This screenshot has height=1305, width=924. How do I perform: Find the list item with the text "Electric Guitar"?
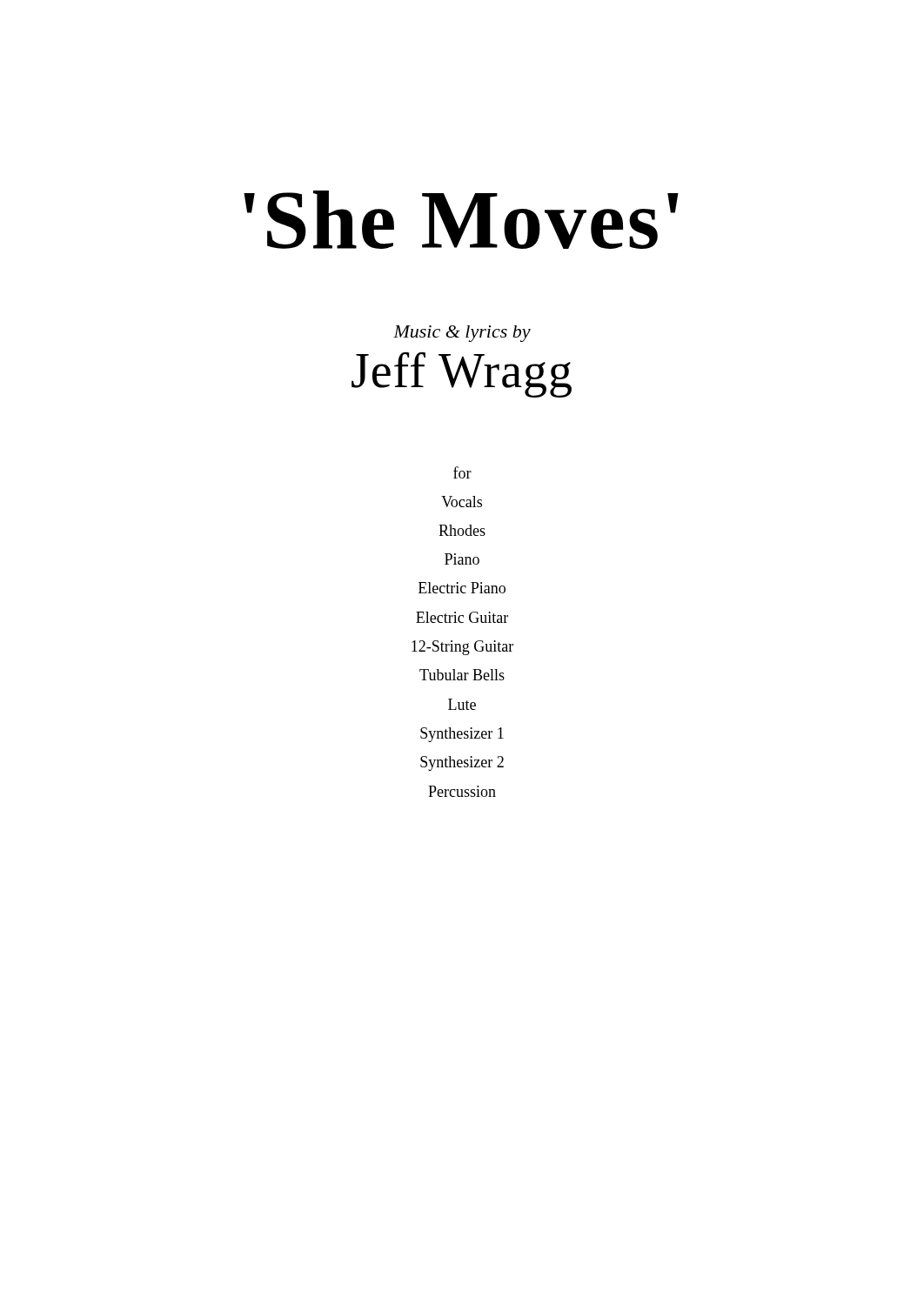[462, 618]
